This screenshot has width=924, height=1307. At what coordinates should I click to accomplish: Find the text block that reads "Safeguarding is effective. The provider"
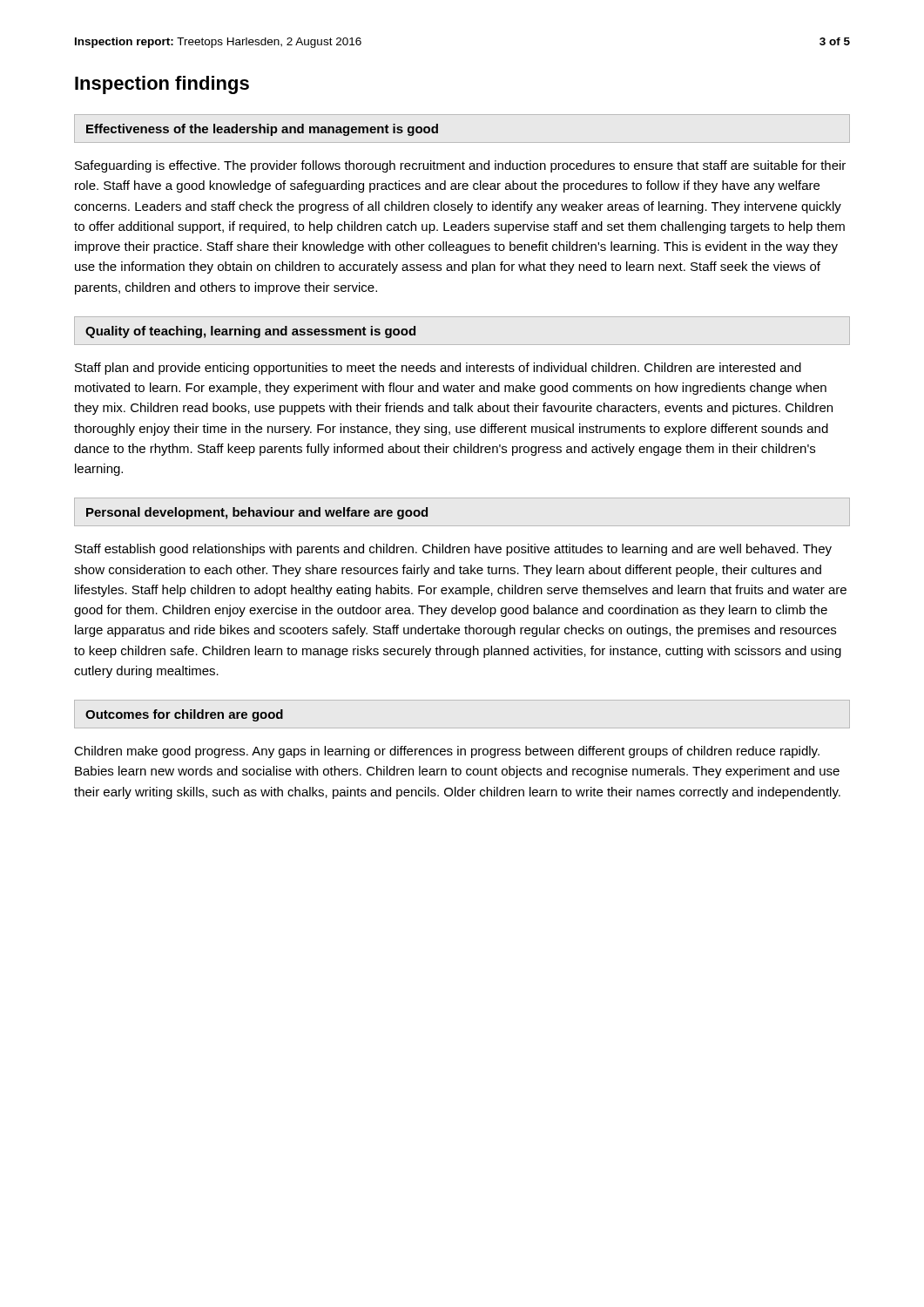pos(460,226)
